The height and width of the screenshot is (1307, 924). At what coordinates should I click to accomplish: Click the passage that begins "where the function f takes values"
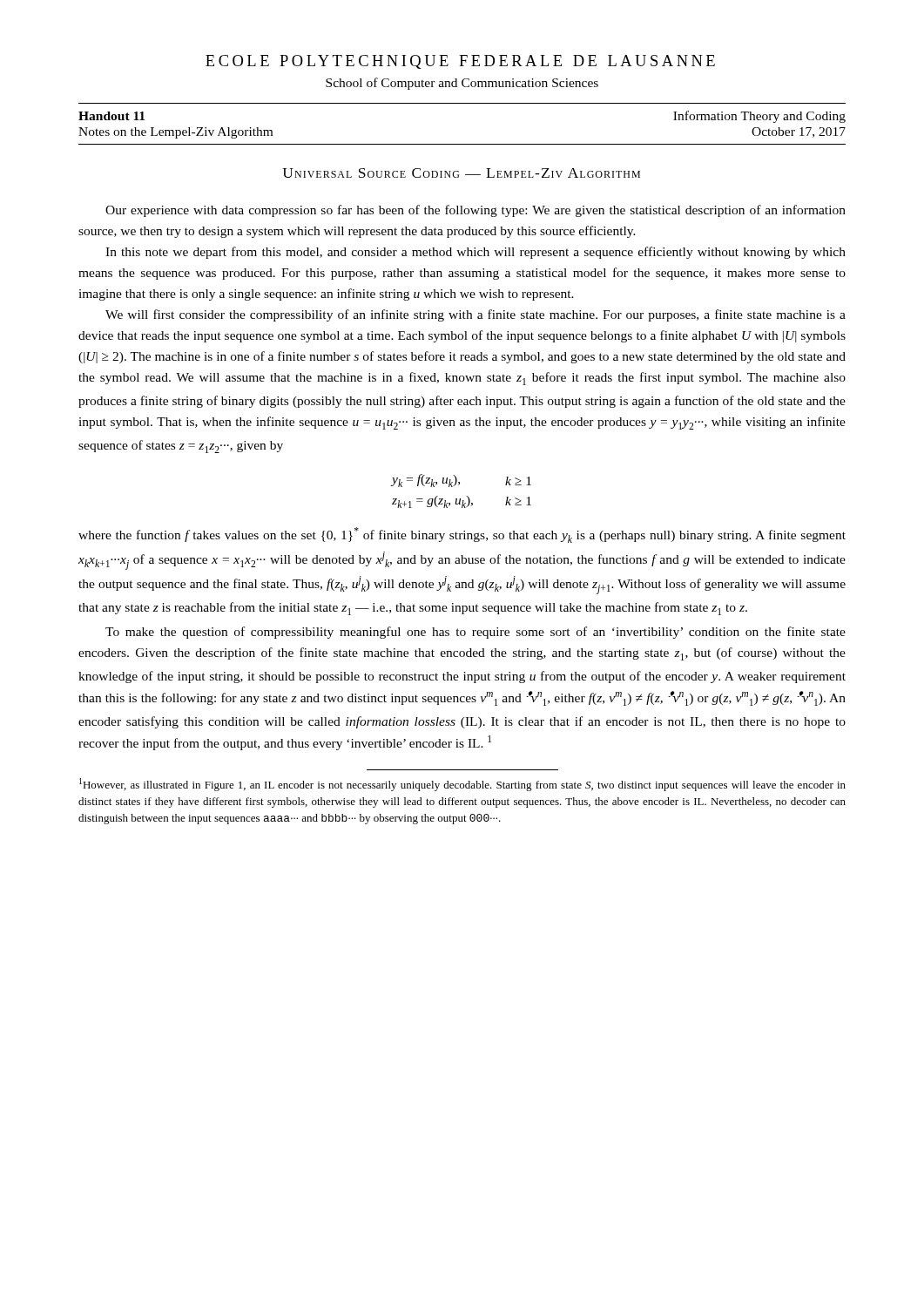click(x=462, y=572)
